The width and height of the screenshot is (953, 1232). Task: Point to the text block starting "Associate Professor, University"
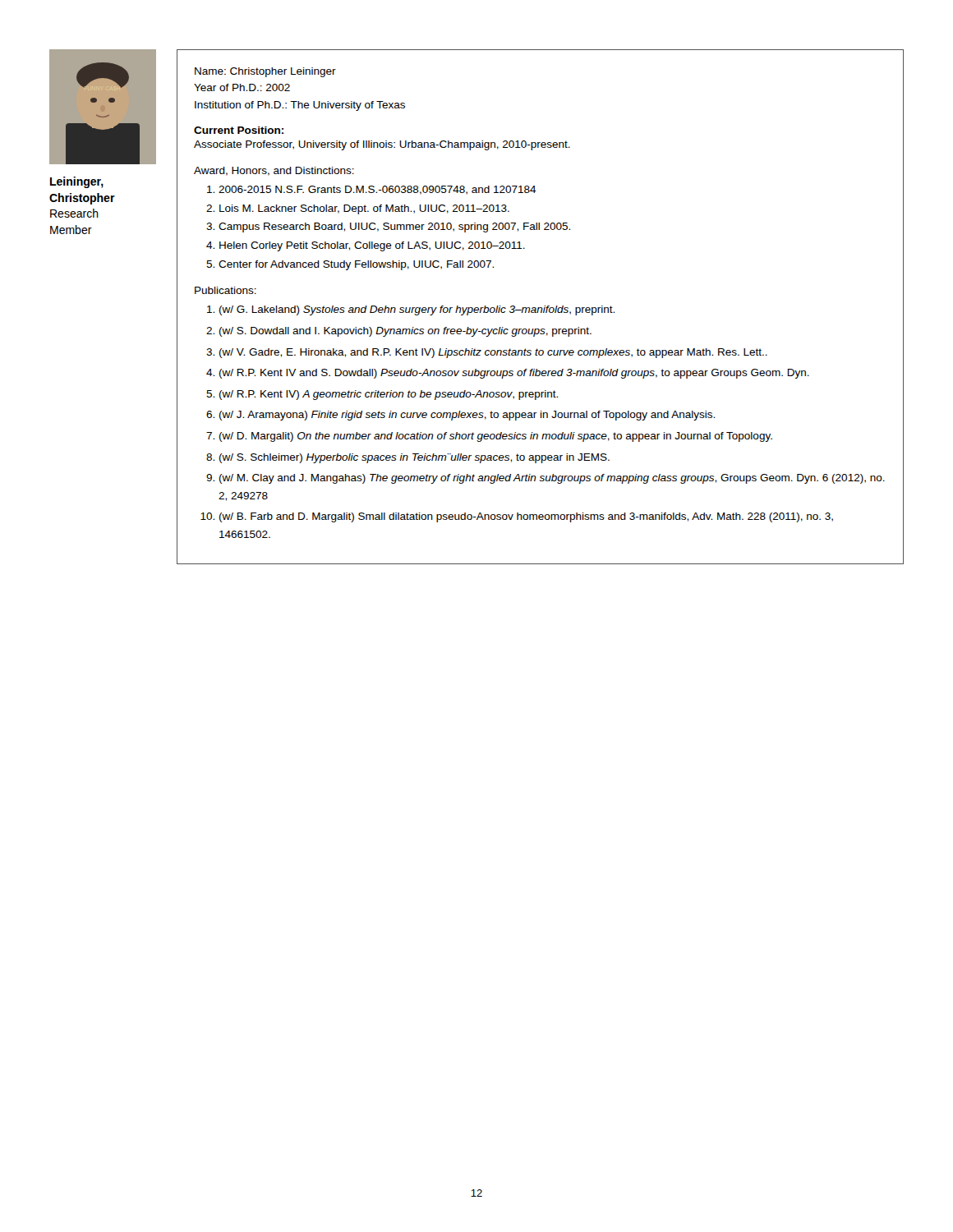pos(540,144)
